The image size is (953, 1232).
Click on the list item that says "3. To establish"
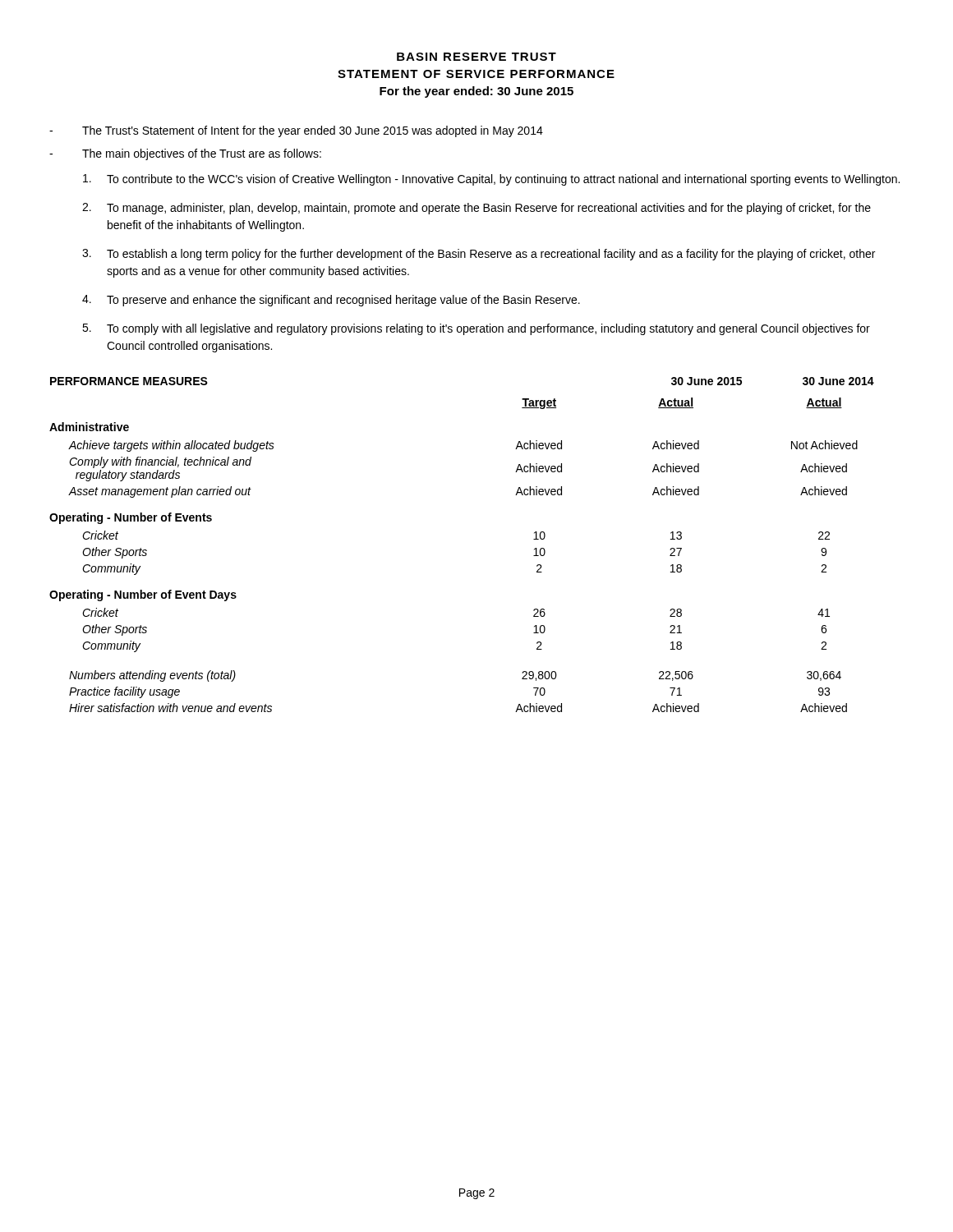(493, 263)
